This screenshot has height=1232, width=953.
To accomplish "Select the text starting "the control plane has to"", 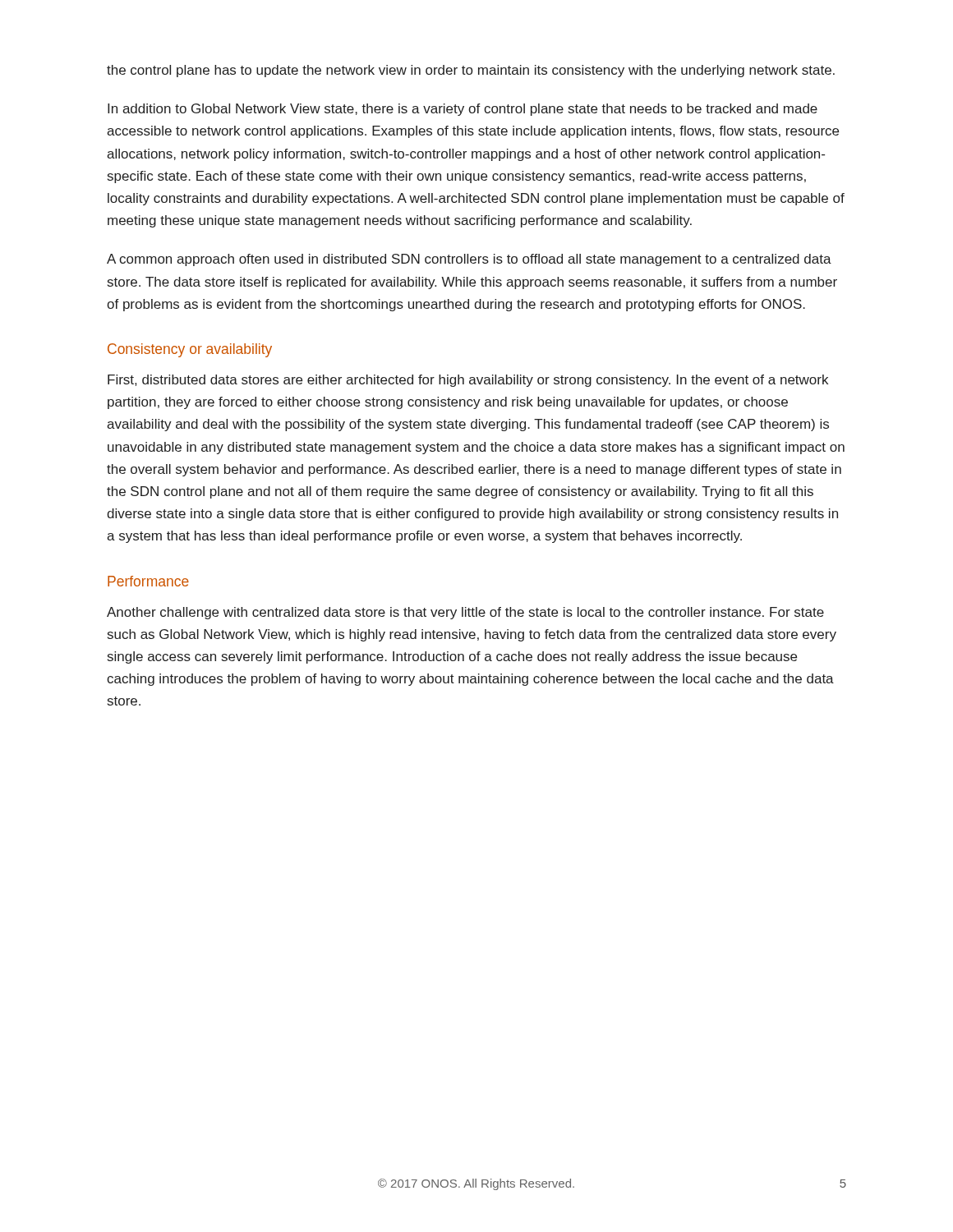I will click(x=471, y=70).
